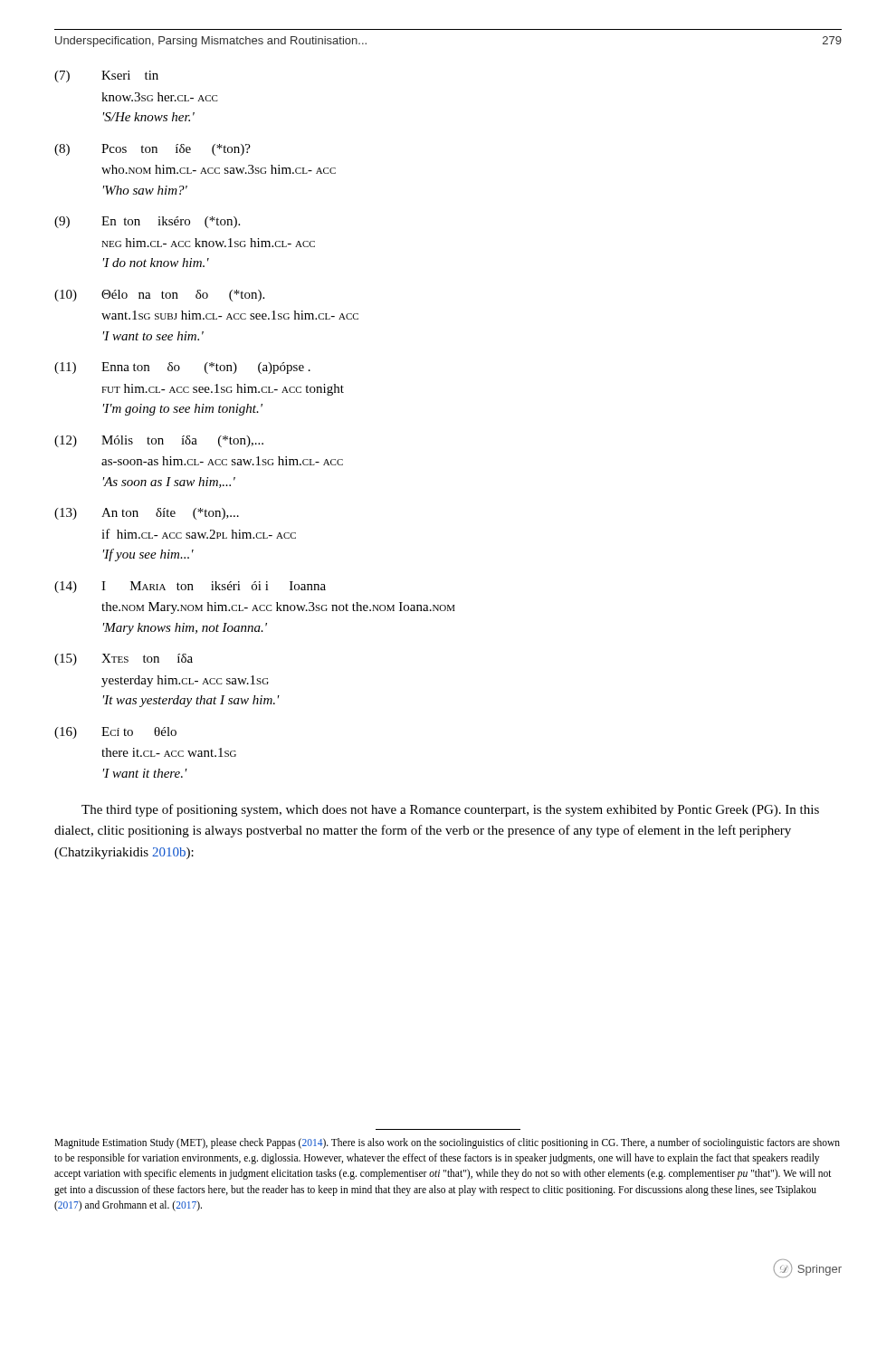Locate the text block starting "(11) Enna ton"

182,368
